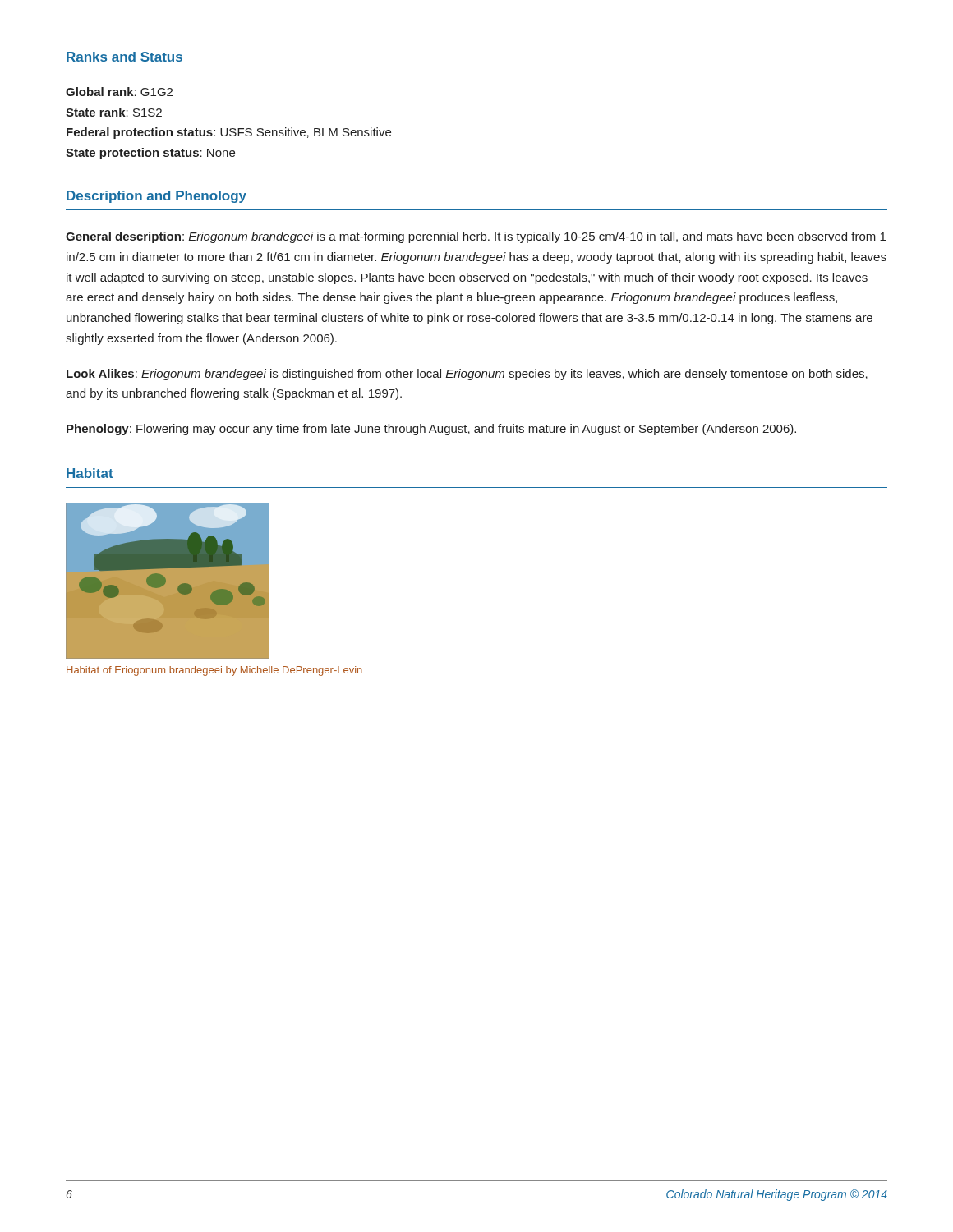Select the text block with the text "Look Alikes: Eriogonum brandegeei is distinguished from"
The height and width of the screenshot is (1232, 953).
click(x=467, y=383)
